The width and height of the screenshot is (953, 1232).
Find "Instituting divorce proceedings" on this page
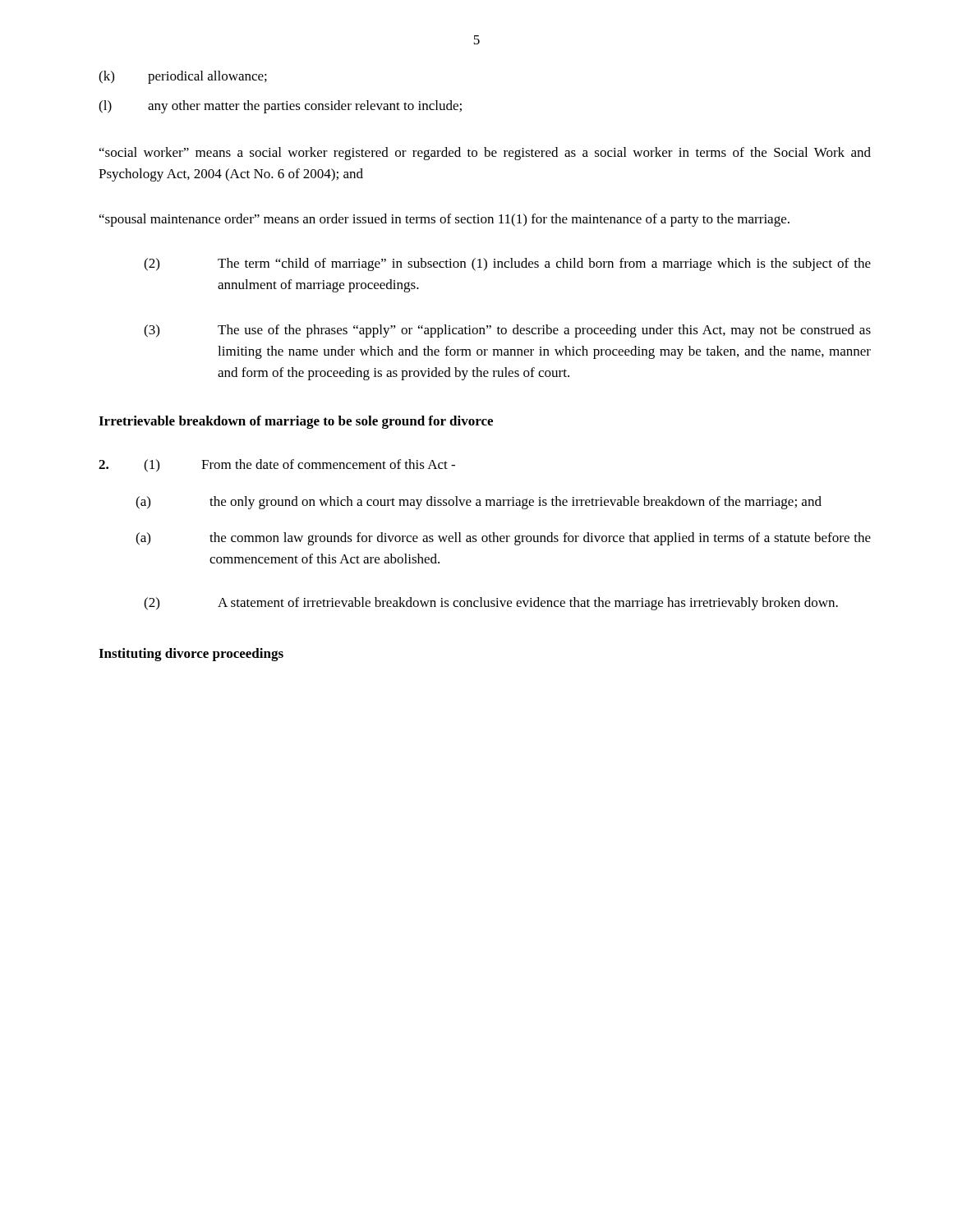[x=191, y=653]
